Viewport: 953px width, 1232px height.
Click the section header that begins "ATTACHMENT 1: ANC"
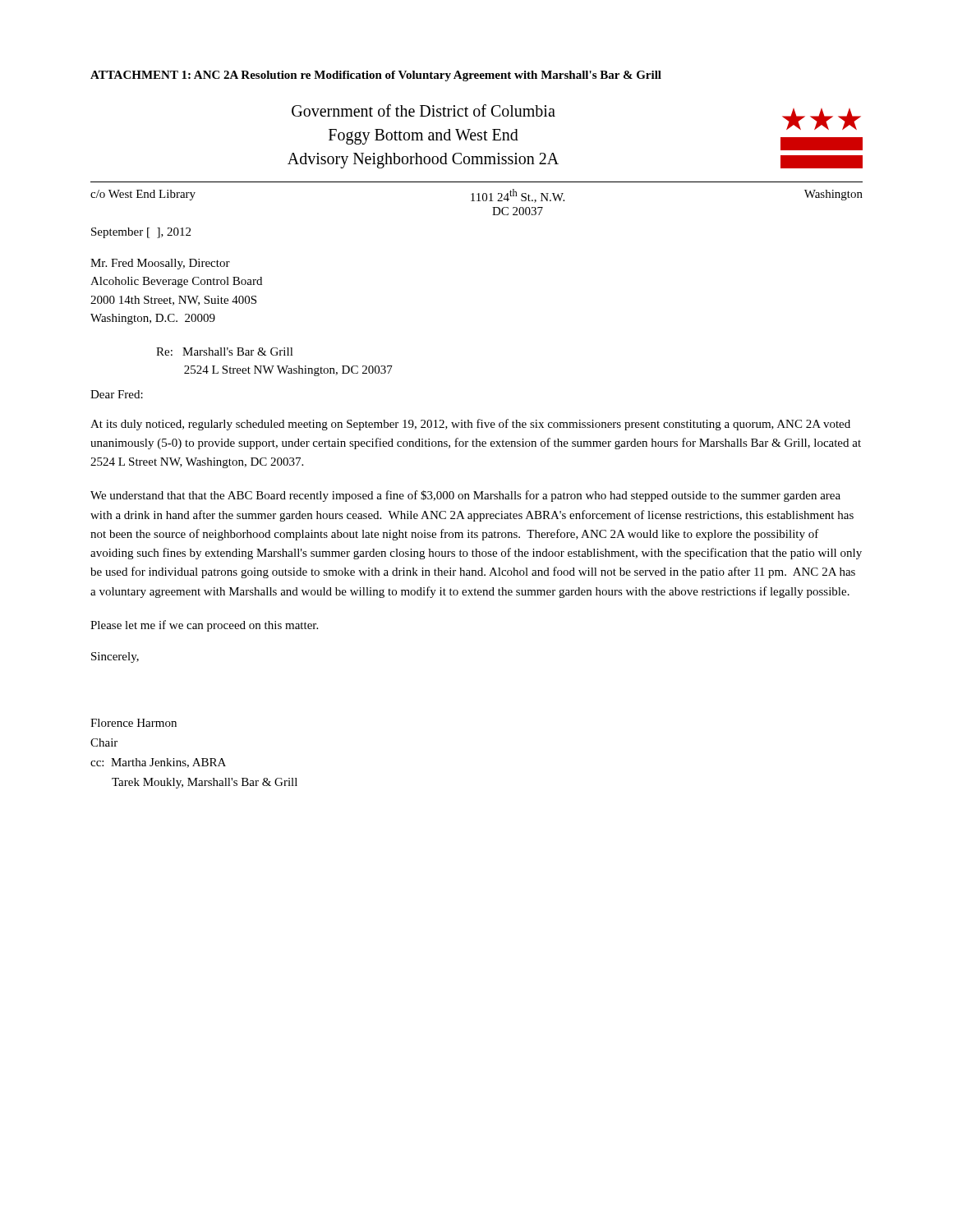(x=376, y=75)
